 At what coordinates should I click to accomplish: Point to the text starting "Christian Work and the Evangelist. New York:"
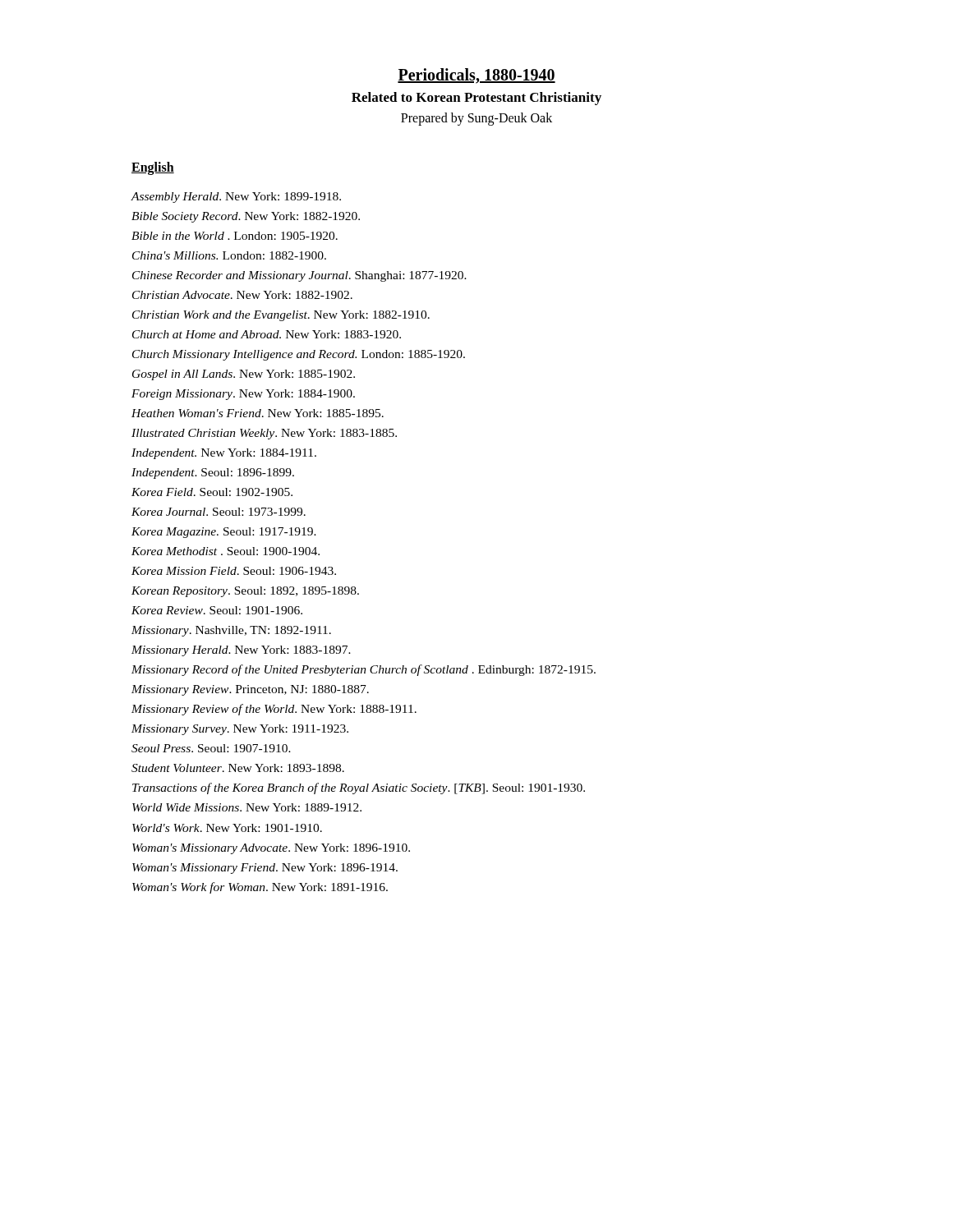pyautogui.click(x=281, y=314)
